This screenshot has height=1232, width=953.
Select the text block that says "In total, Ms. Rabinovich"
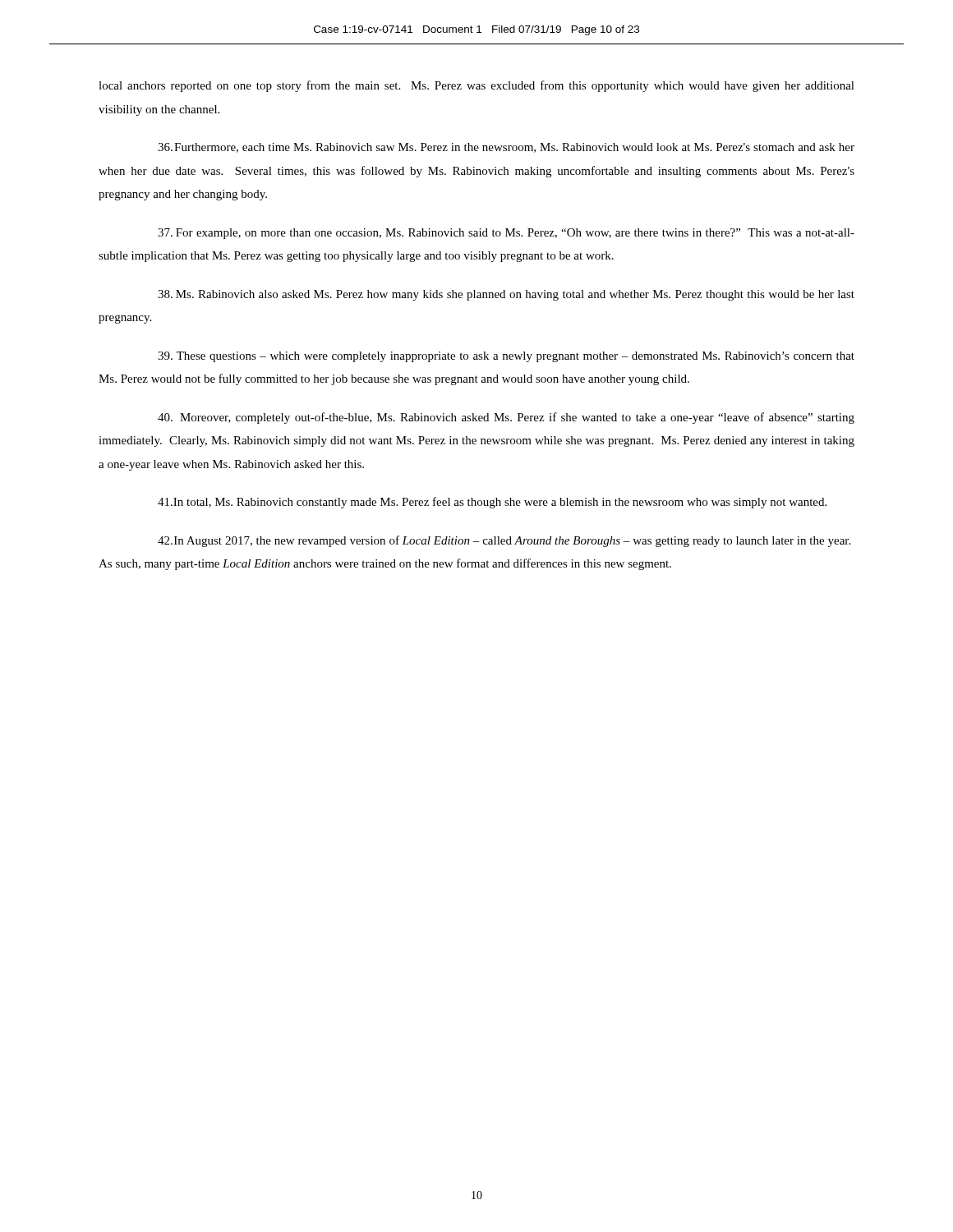(x=463, y=502)
